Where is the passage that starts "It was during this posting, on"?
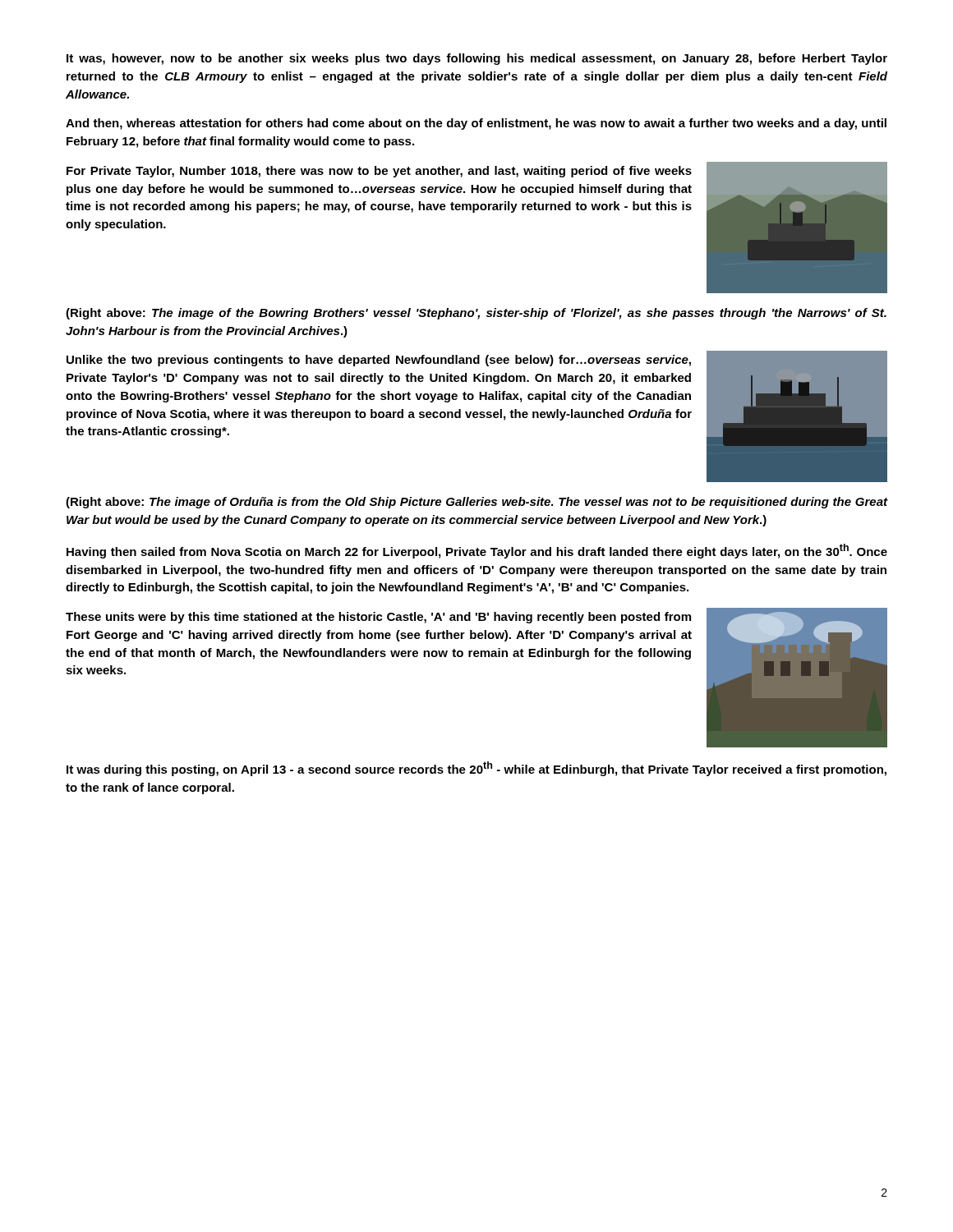The height and width of the screenshot is (1232, 953). (476, 777)
